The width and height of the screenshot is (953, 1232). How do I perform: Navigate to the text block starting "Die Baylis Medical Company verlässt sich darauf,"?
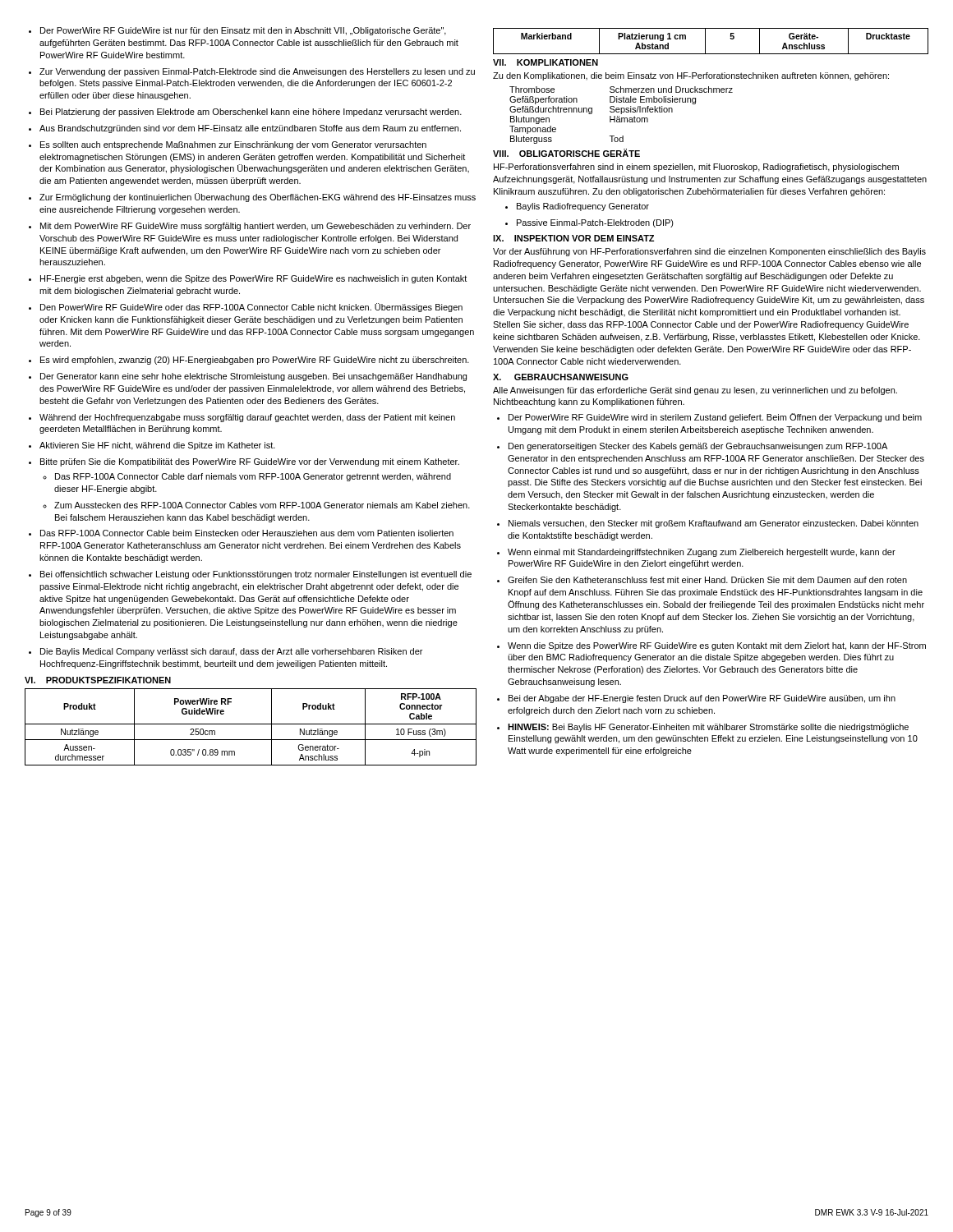(258, 658)
